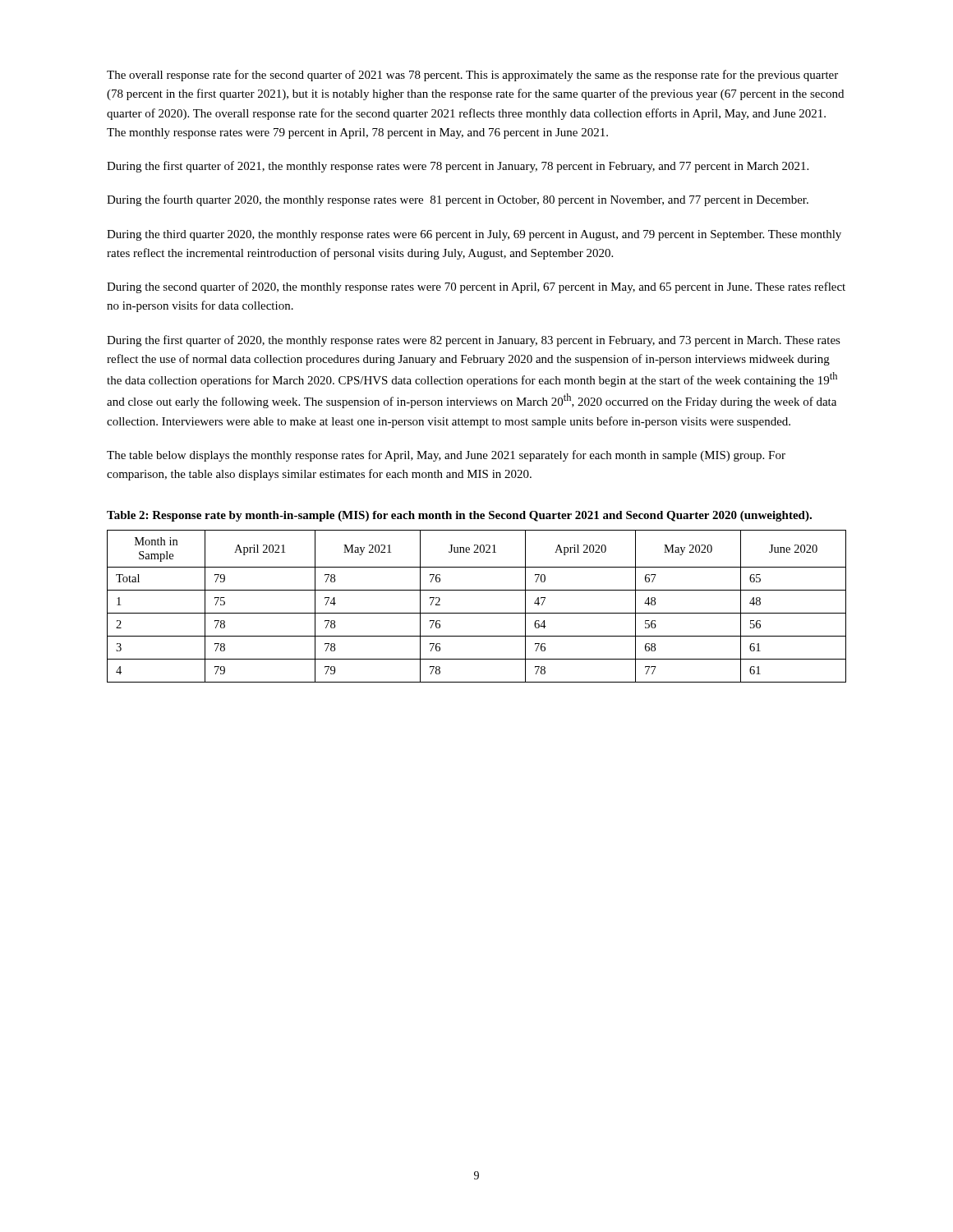Point to the region starting "During the third"
The width and height of the screenshot is (953, 1232).
pos(474,243)
